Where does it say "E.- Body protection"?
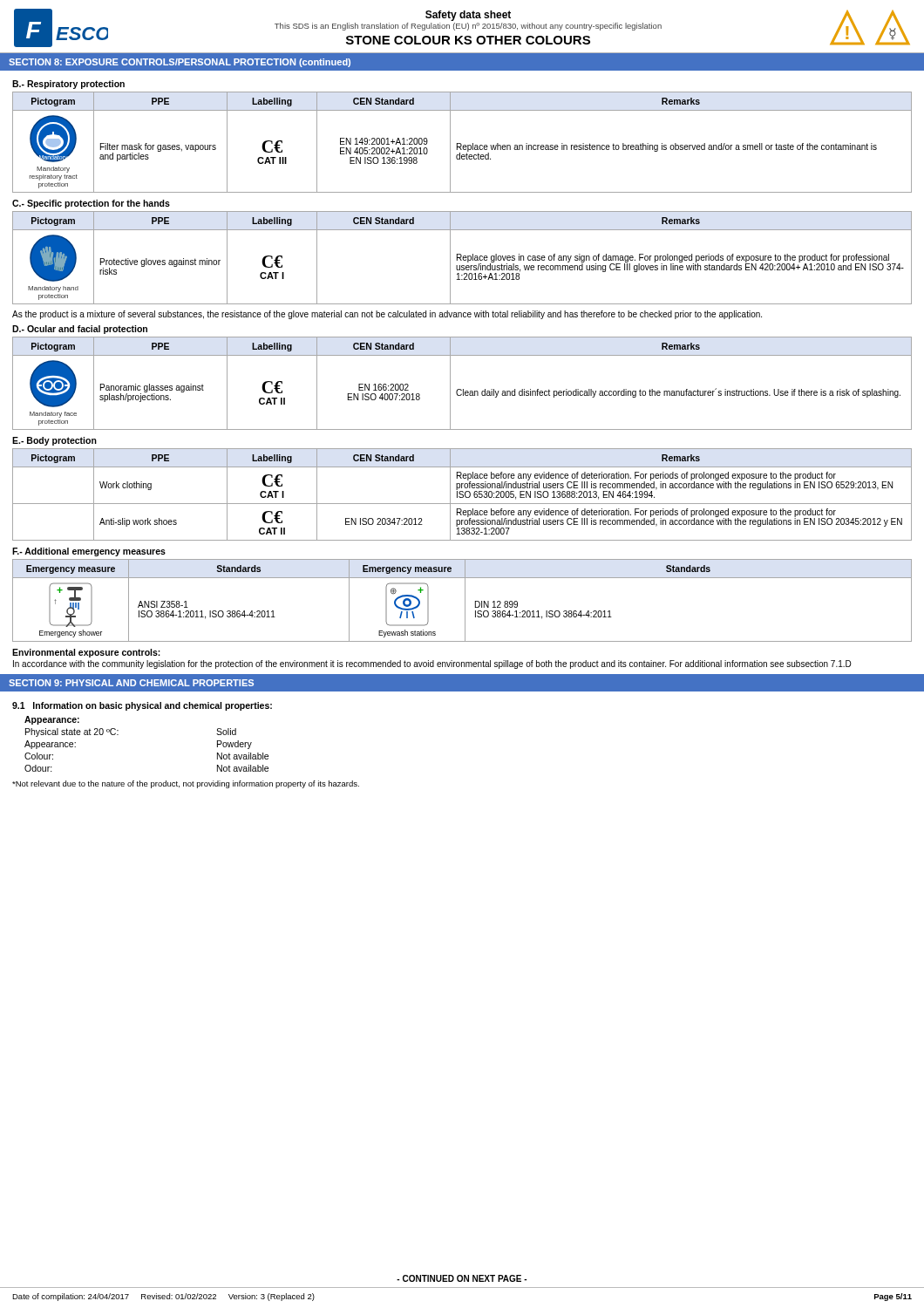 click(x=54, y=440)
